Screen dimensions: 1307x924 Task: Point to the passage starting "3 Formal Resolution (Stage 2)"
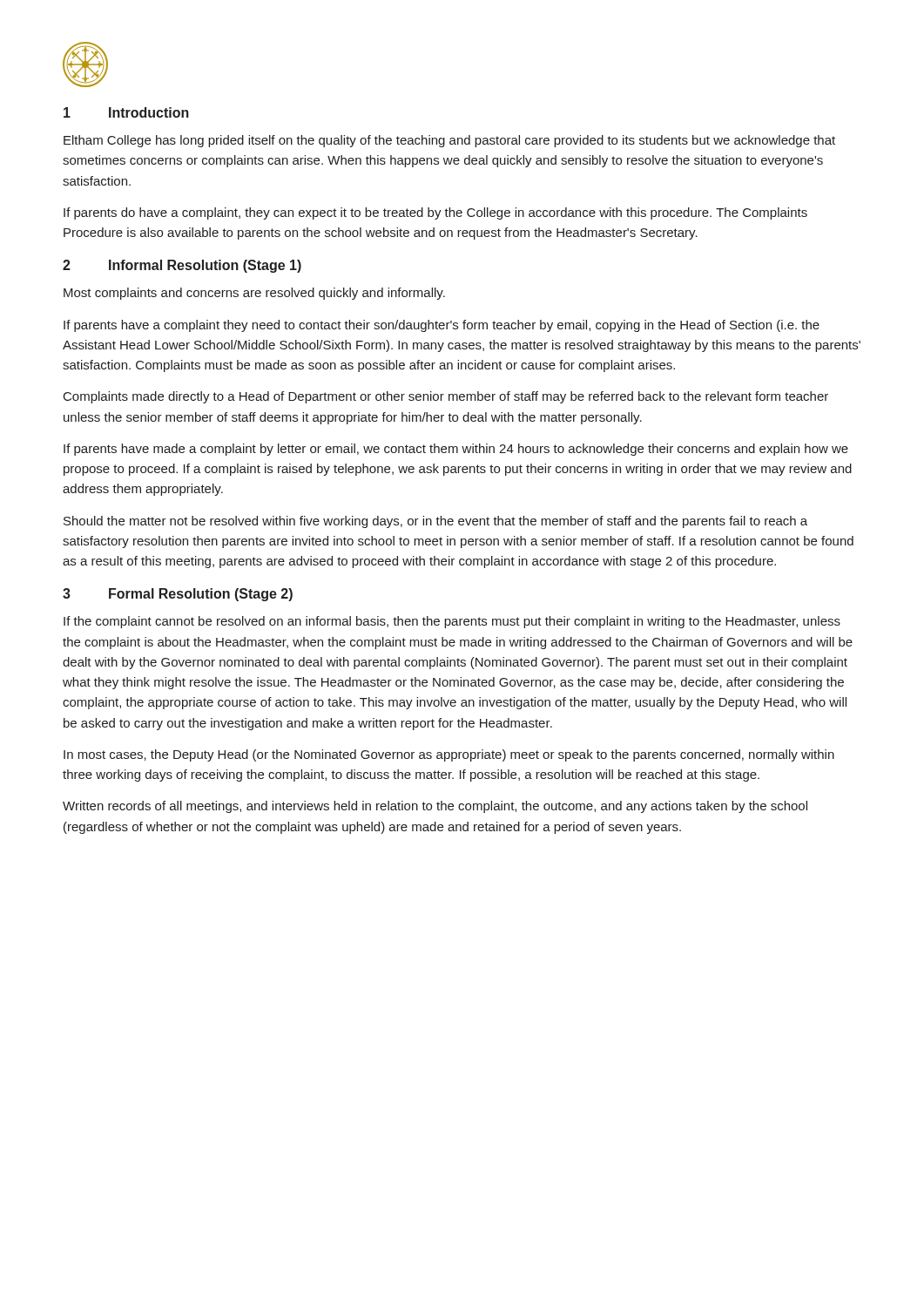178,594
